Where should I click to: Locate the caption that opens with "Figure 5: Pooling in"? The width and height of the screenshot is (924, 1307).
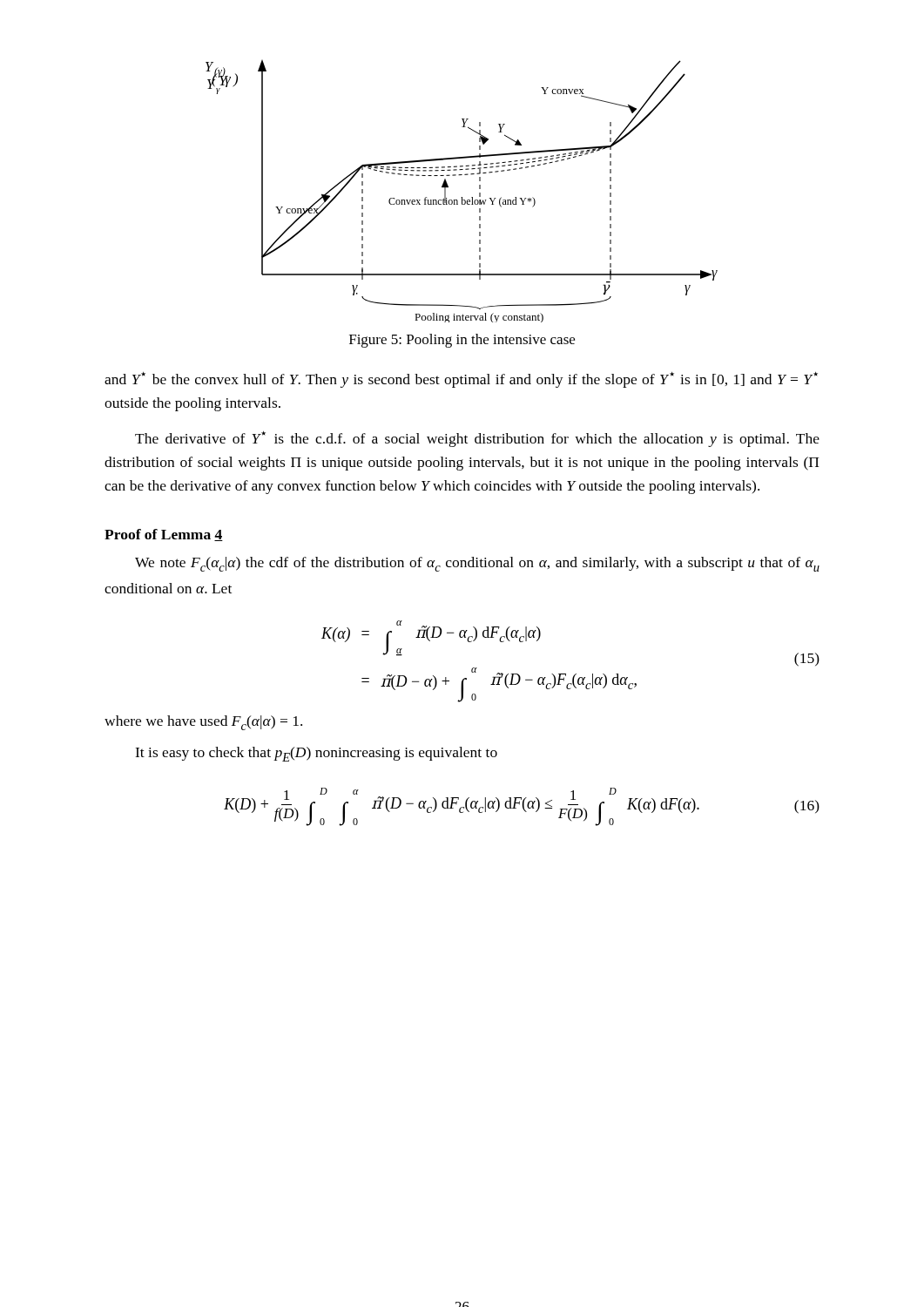point(462,339)
